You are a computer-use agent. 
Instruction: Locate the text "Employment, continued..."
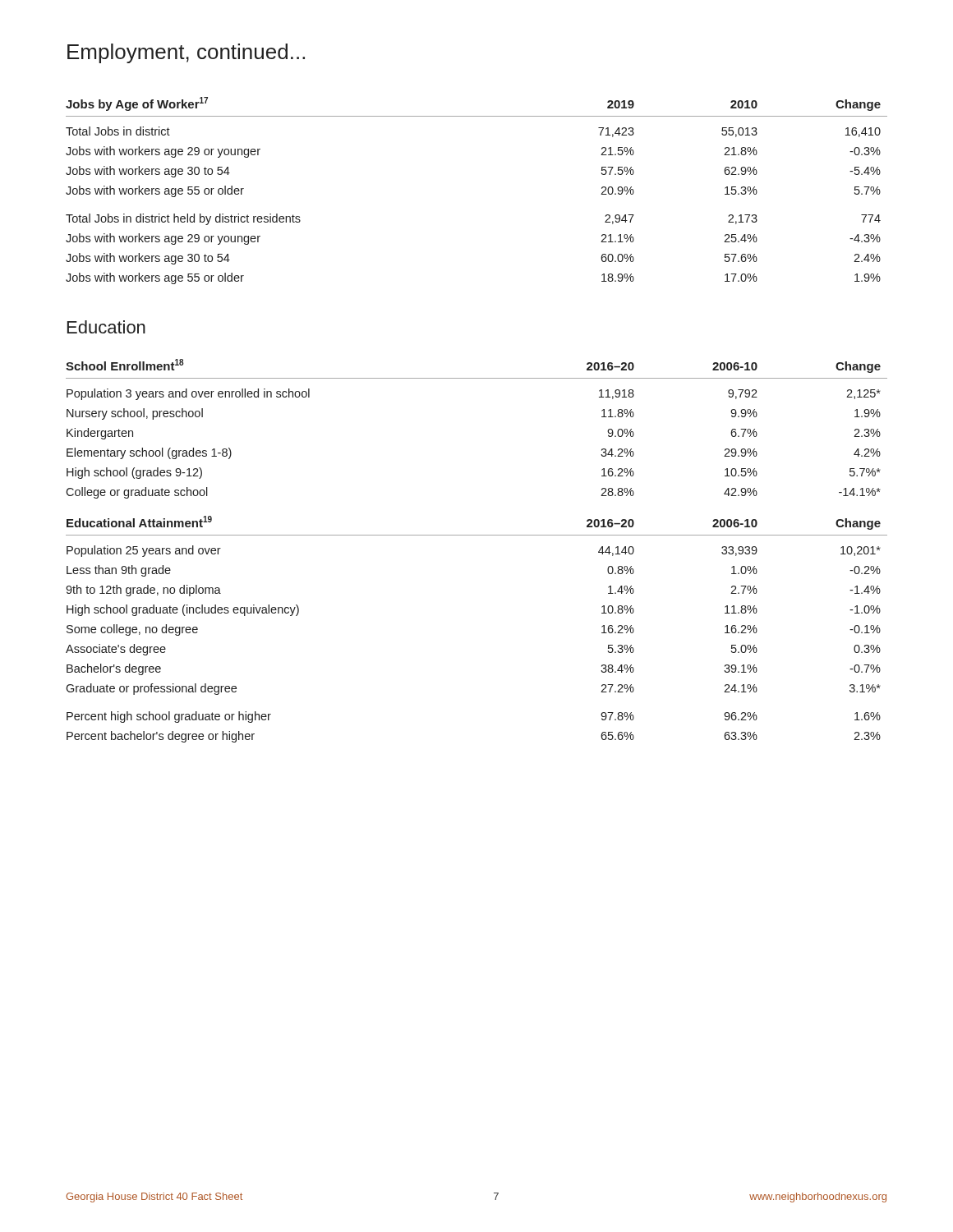coord(186,52)
